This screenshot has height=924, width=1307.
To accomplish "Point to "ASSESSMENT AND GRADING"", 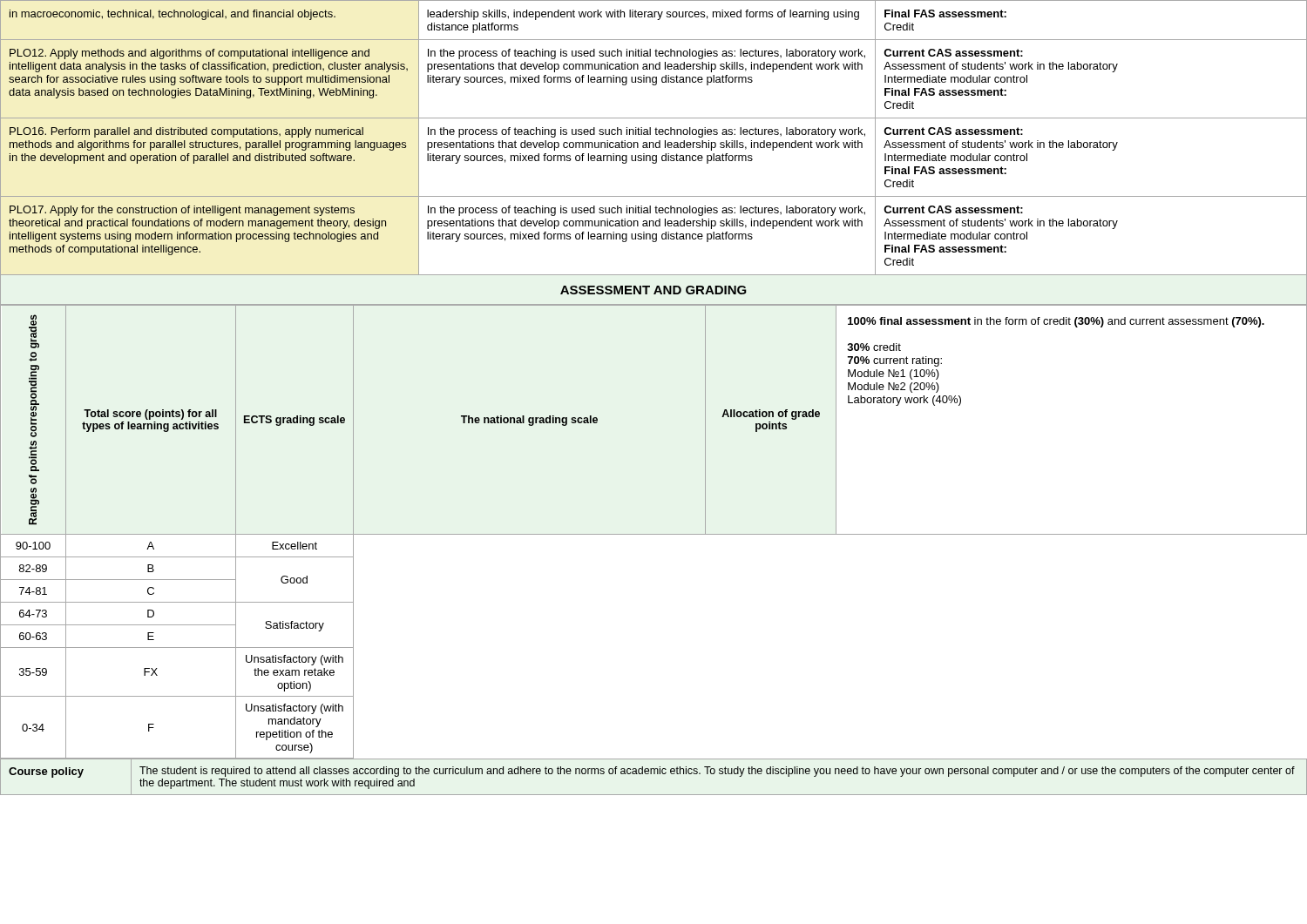I will pos(654,290).
